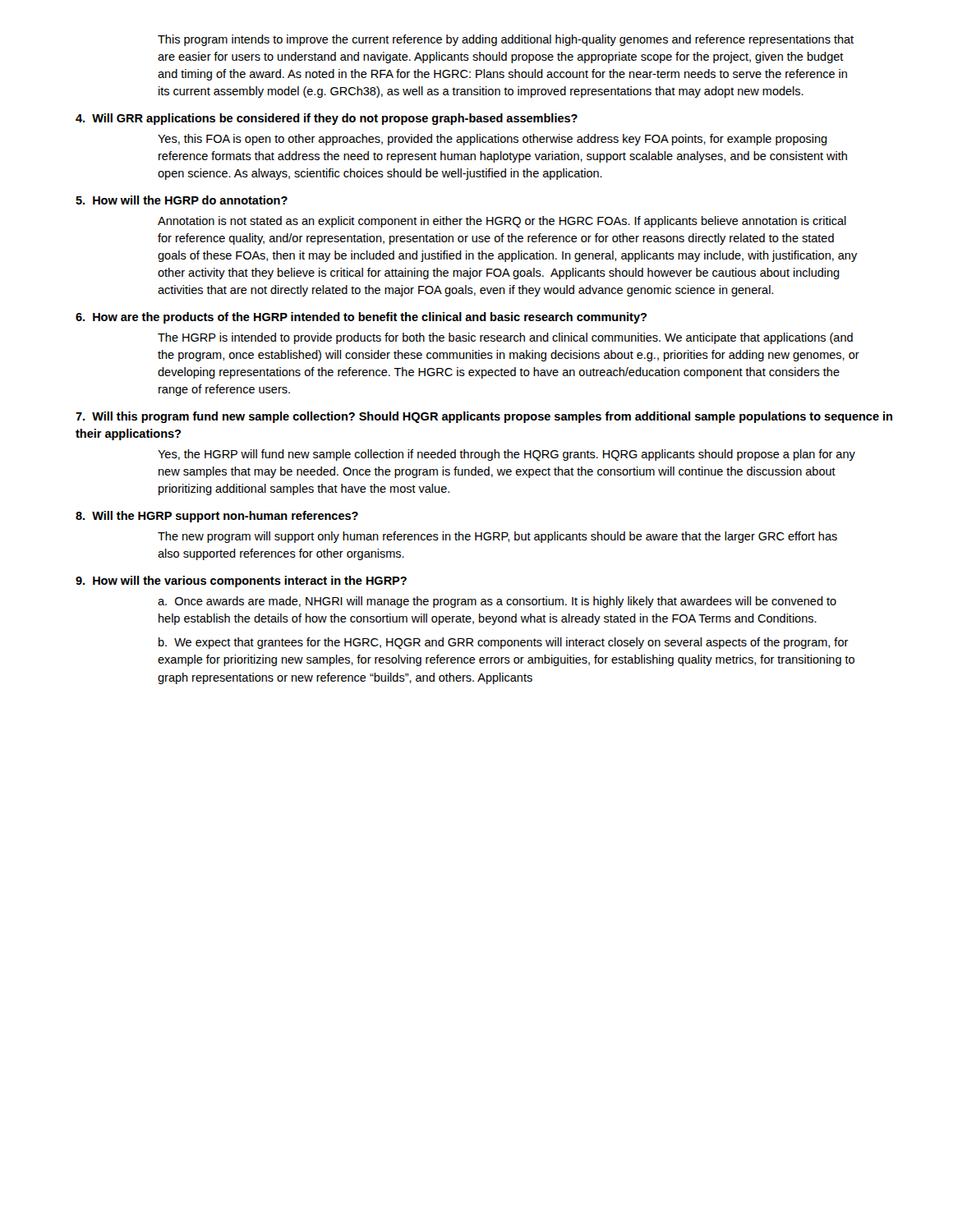The image size is (953, 1232).
Task: Click on the block starting "This program intends to"
Action: tap(509, 66)
